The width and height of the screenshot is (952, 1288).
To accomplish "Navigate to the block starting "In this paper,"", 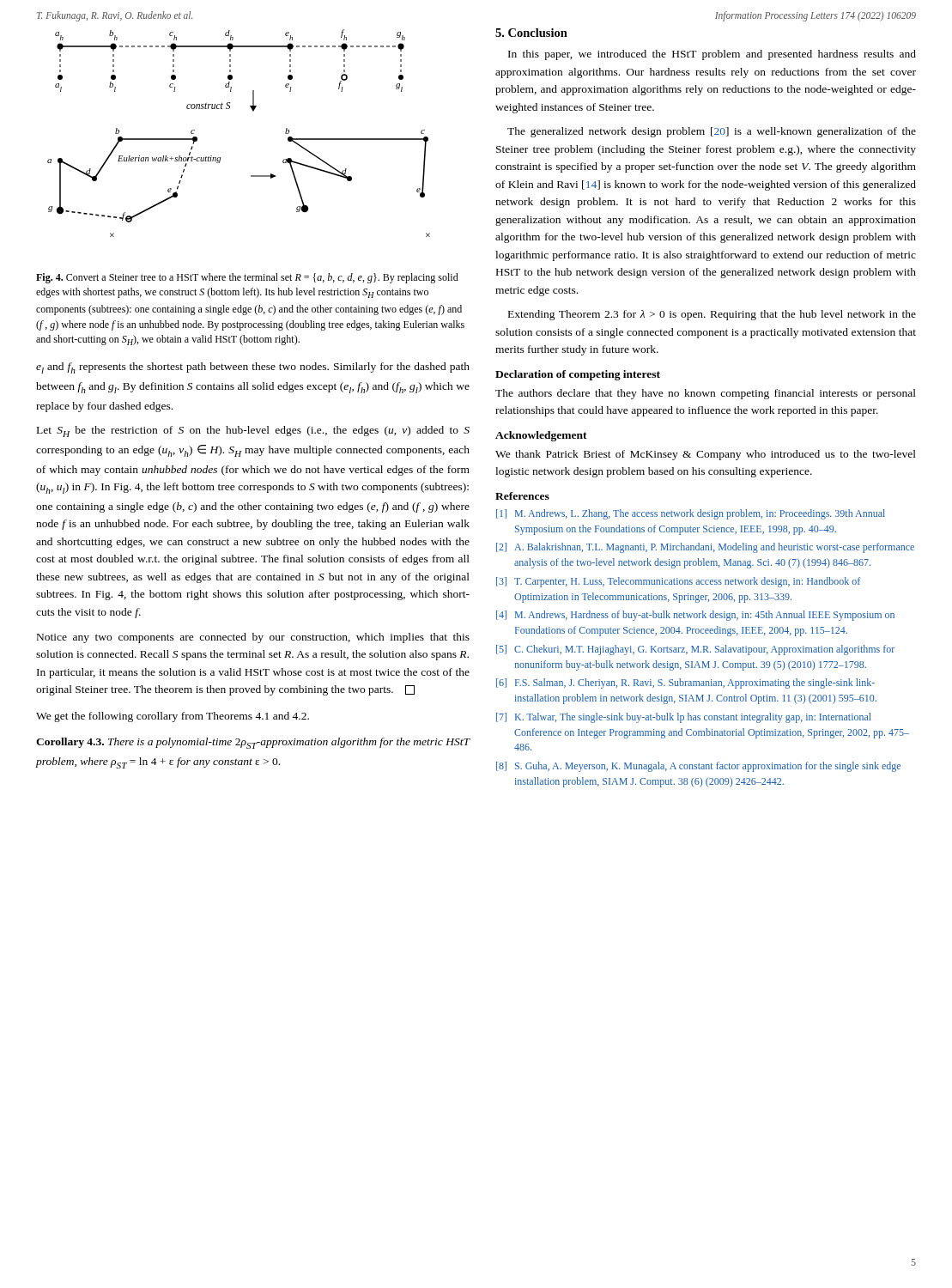I will pyautogui.click(x=706, y=202).
